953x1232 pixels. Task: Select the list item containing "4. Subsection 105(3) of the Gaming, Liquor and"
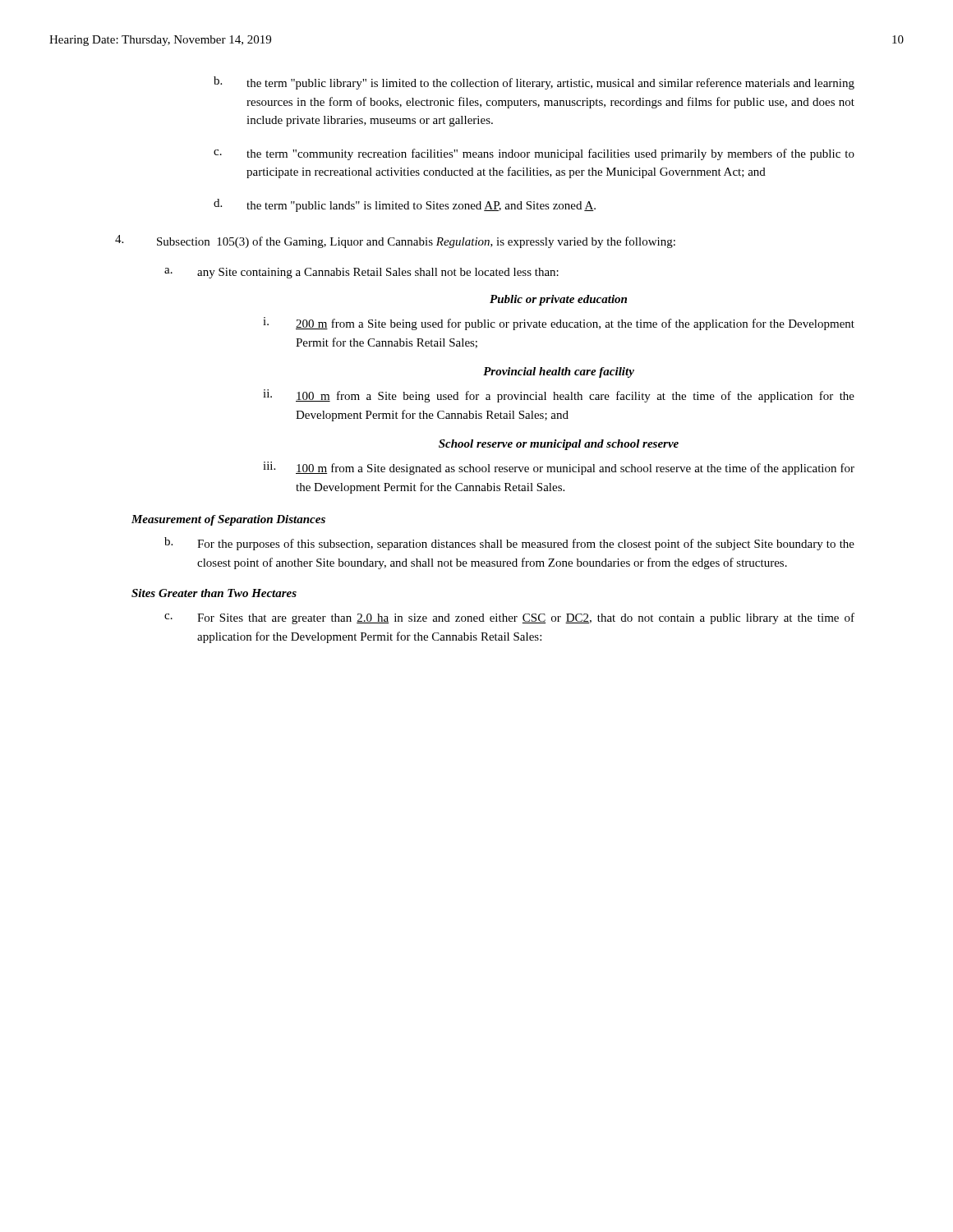pyautogui.click(x=485, y=242)
